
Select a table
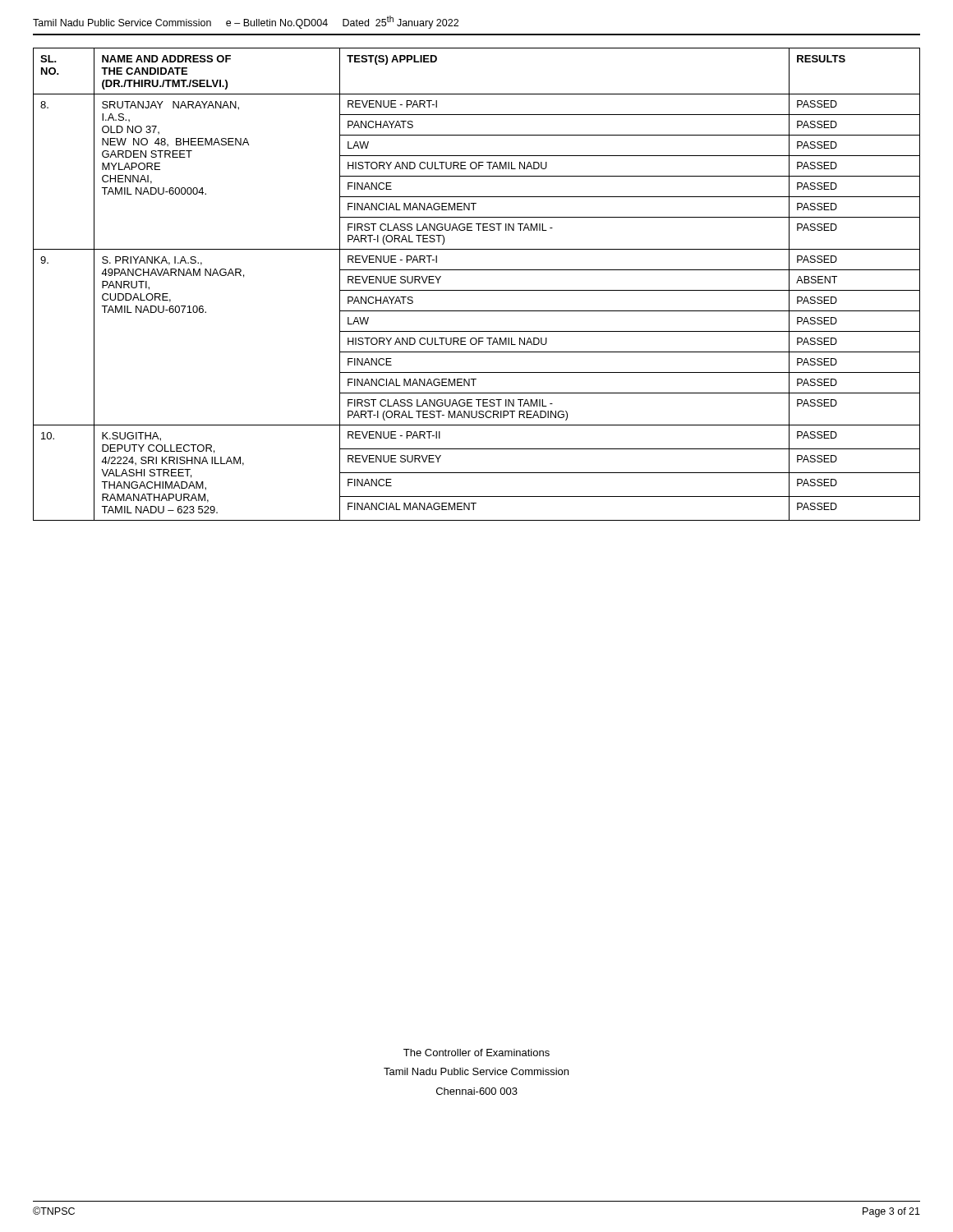[x=476, y=284]
